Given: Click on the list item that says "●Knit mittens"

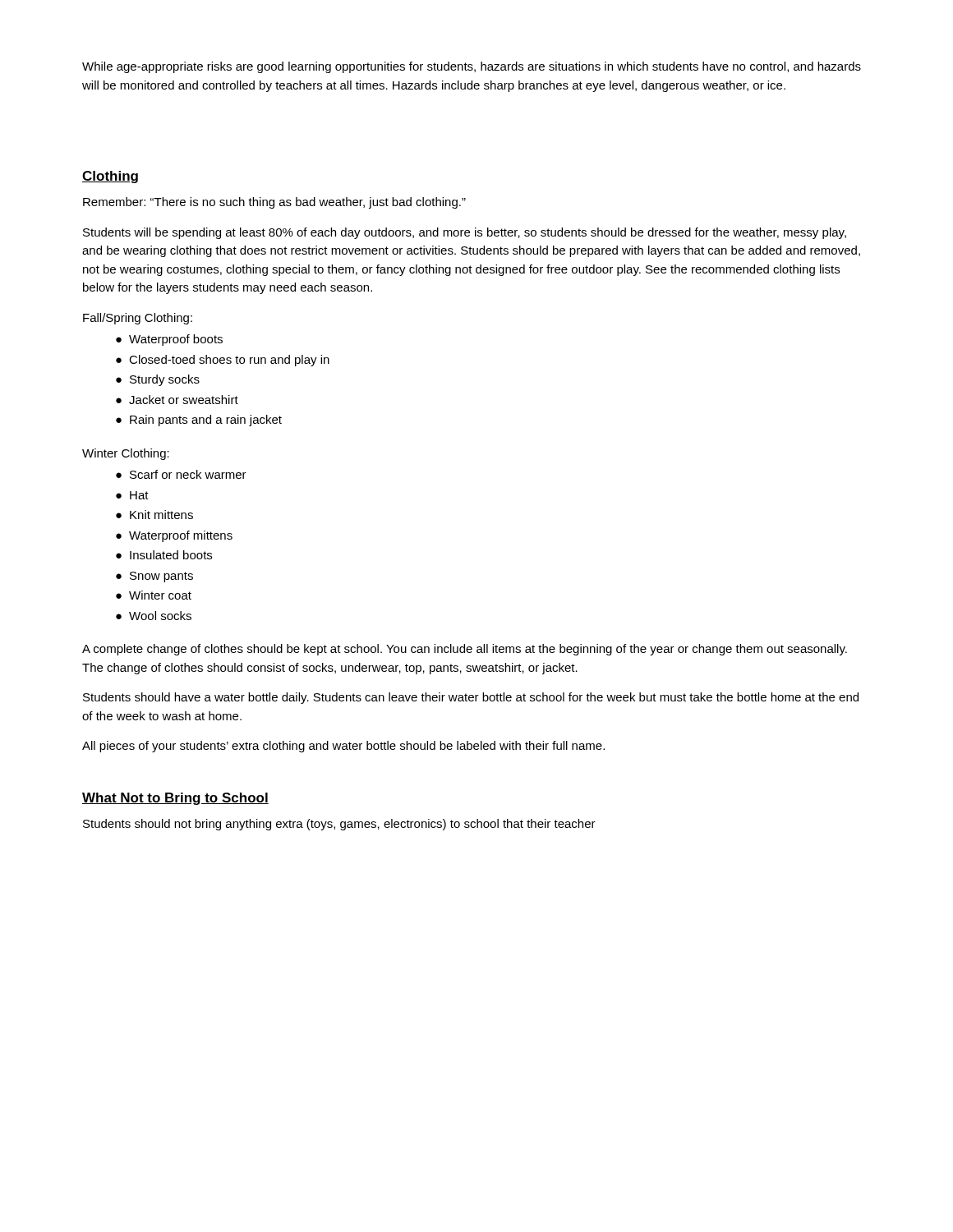Looking at the screenshot, I should pyautogui.click(x=154, y=515).
